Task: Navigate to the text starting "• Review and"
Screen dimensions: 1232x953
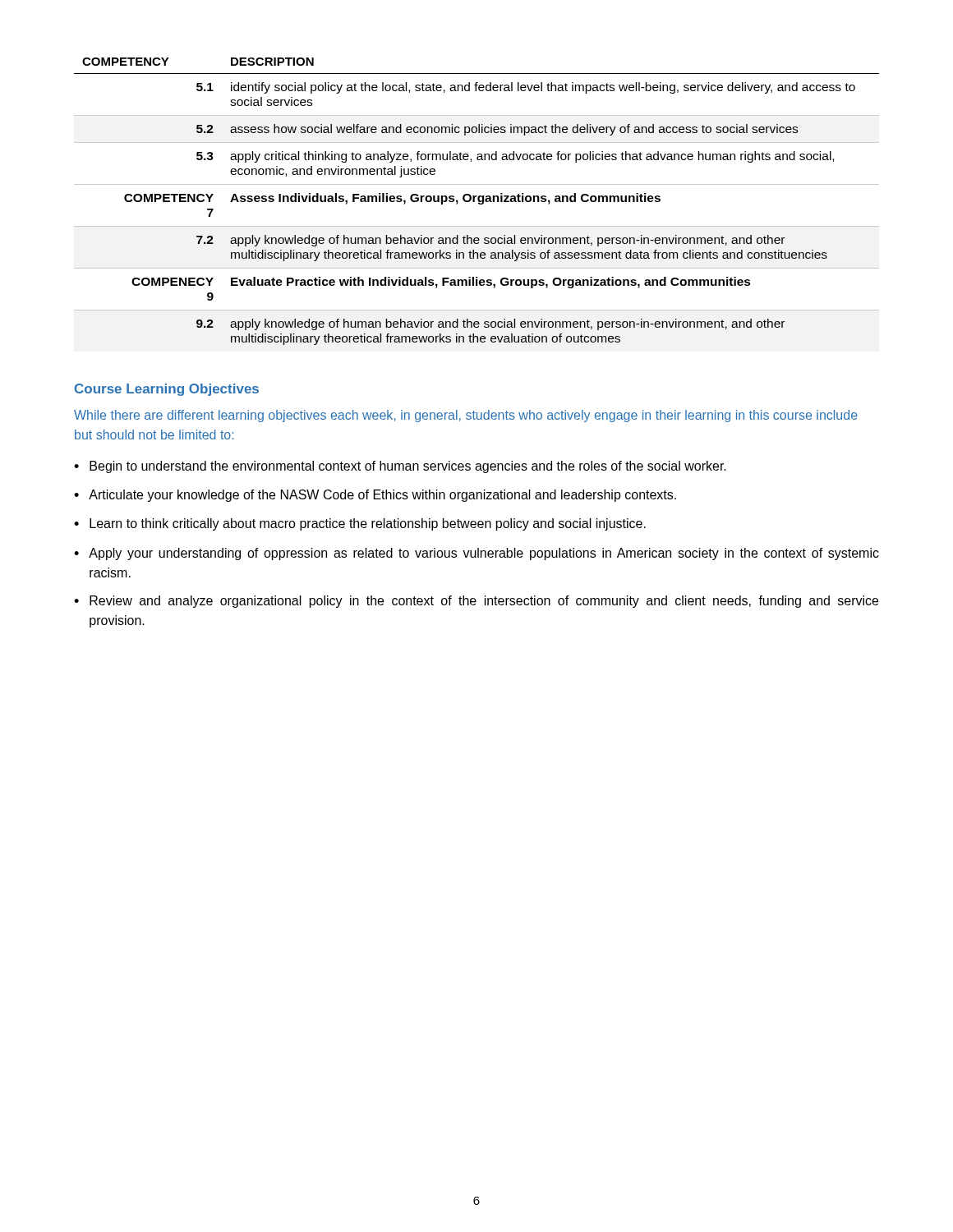Action: 476,611
